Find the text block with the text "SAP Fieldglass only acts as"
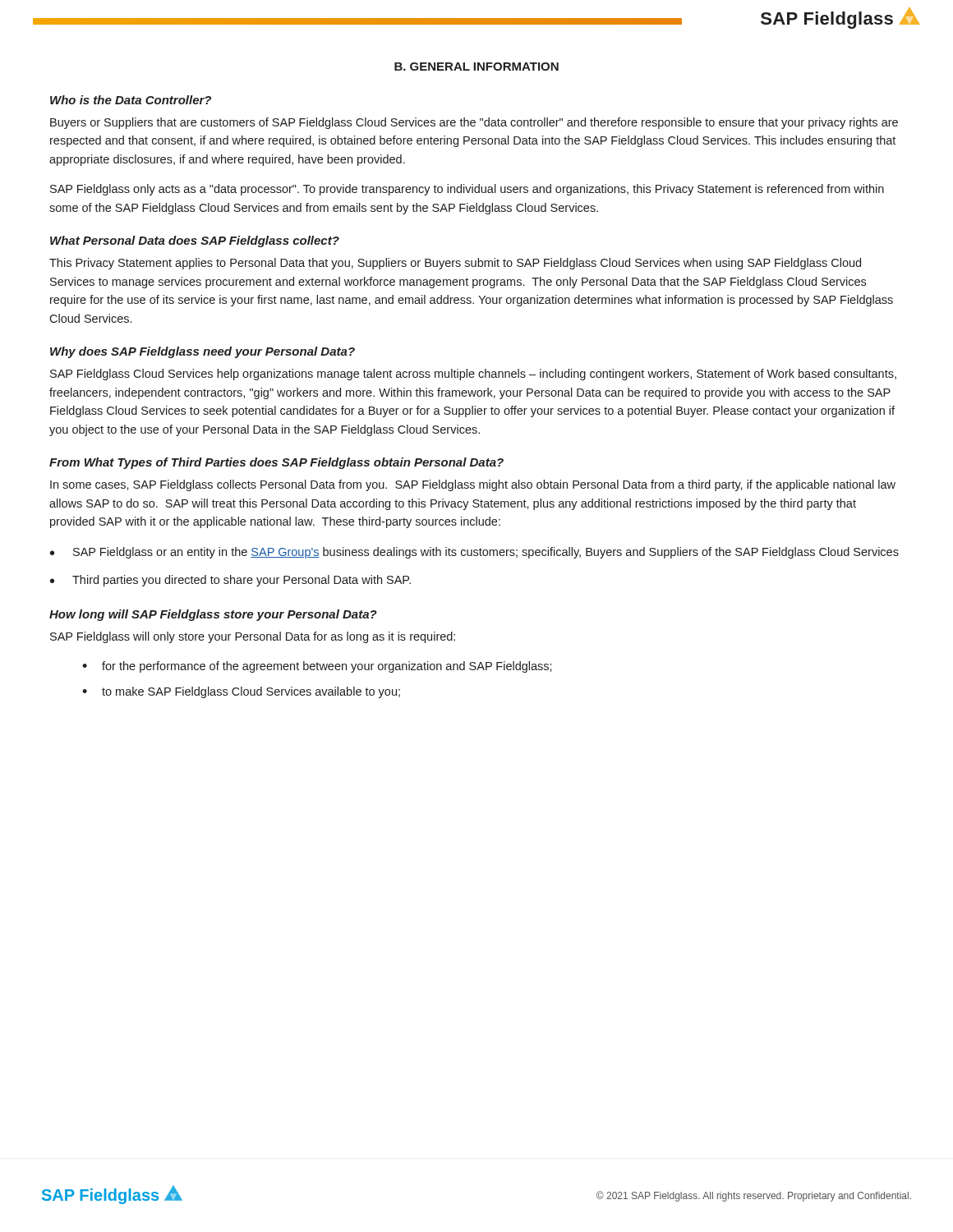The height and width of the screenshot is (1232, 953). [x=467, y=198]
